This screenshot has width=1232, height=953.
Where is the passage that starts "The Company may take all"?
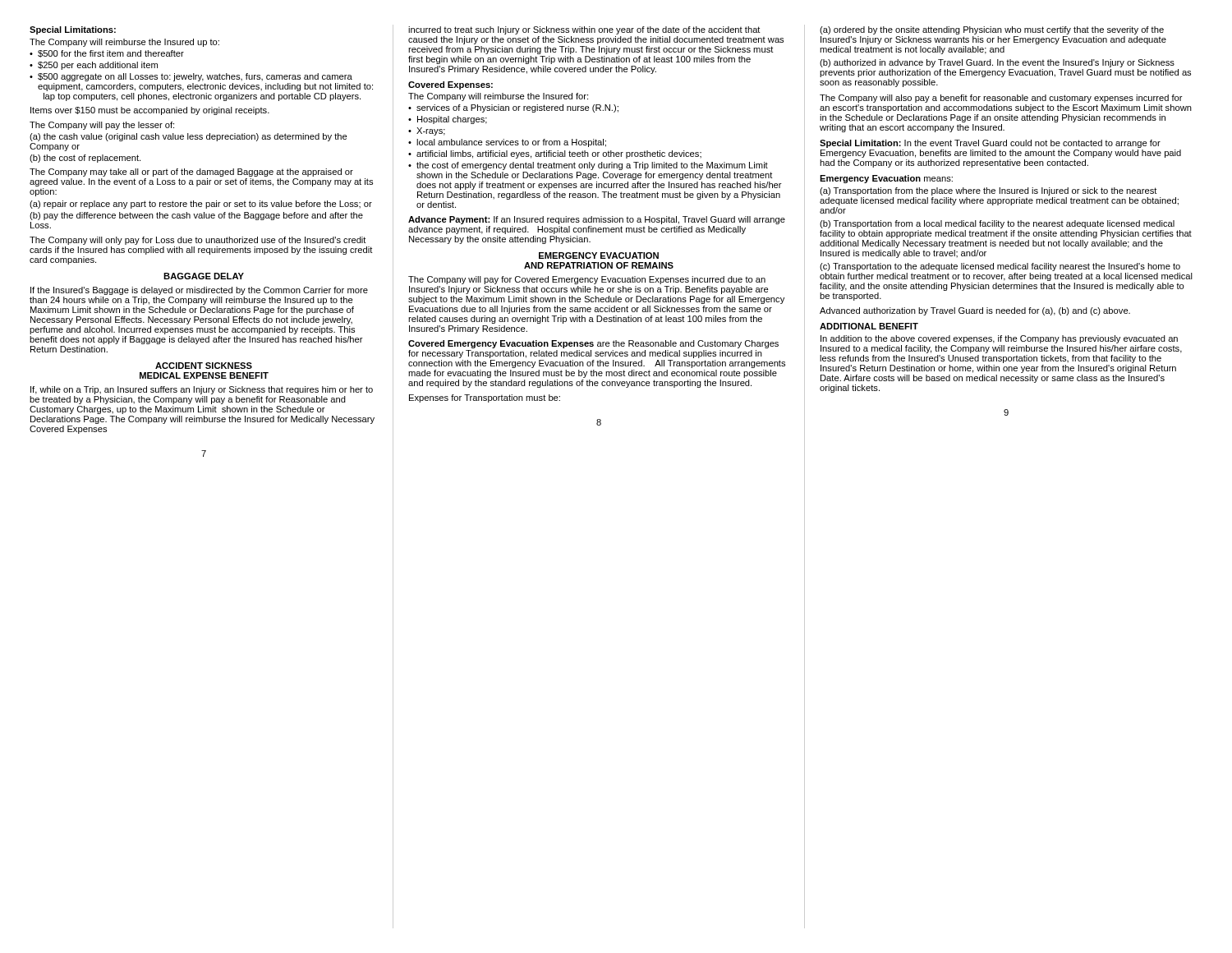tap(201, 182)
